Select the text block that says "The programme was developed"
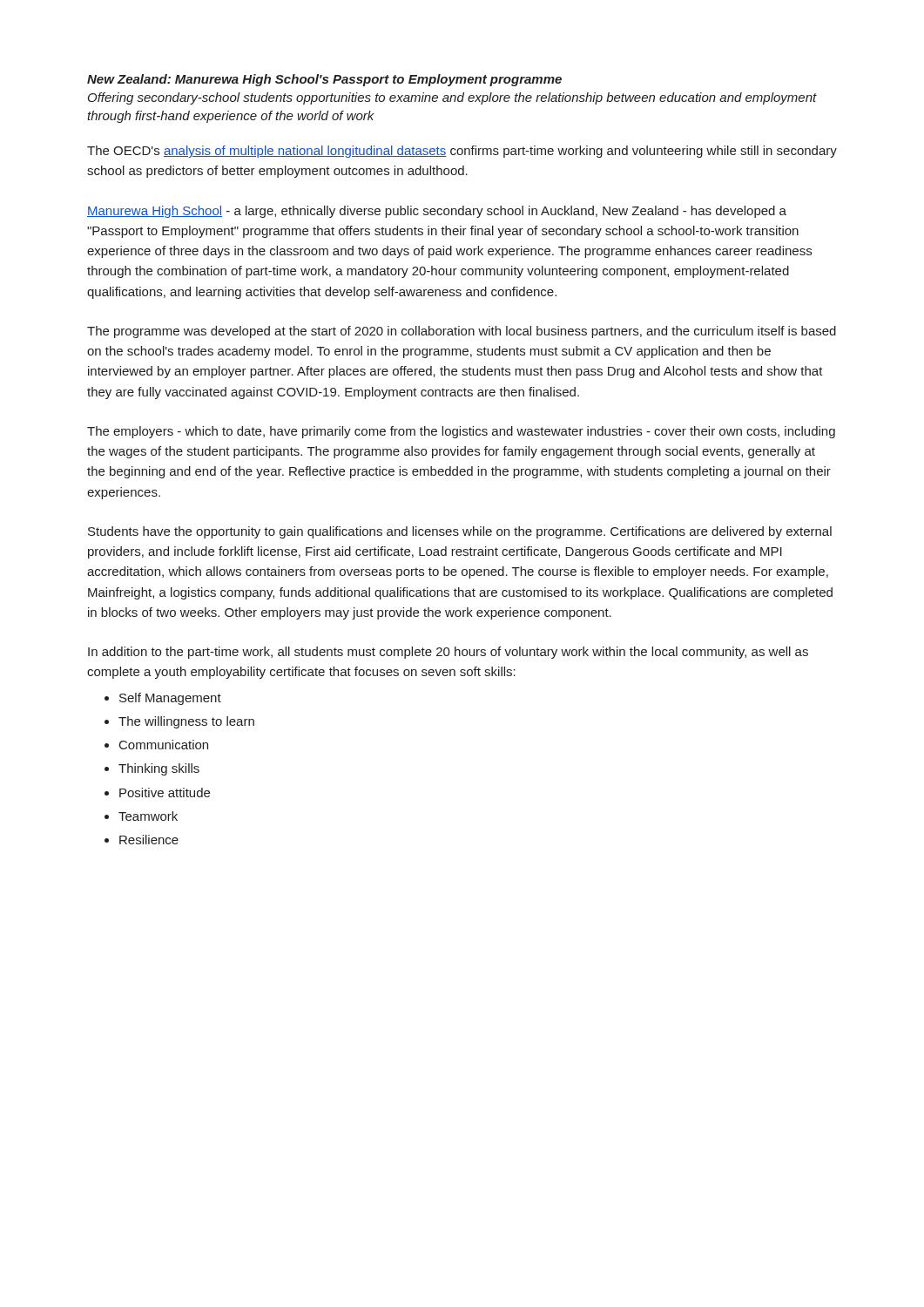Viewport: 924px width, 1307px height. pyautogui.click(x=462, y=361)
